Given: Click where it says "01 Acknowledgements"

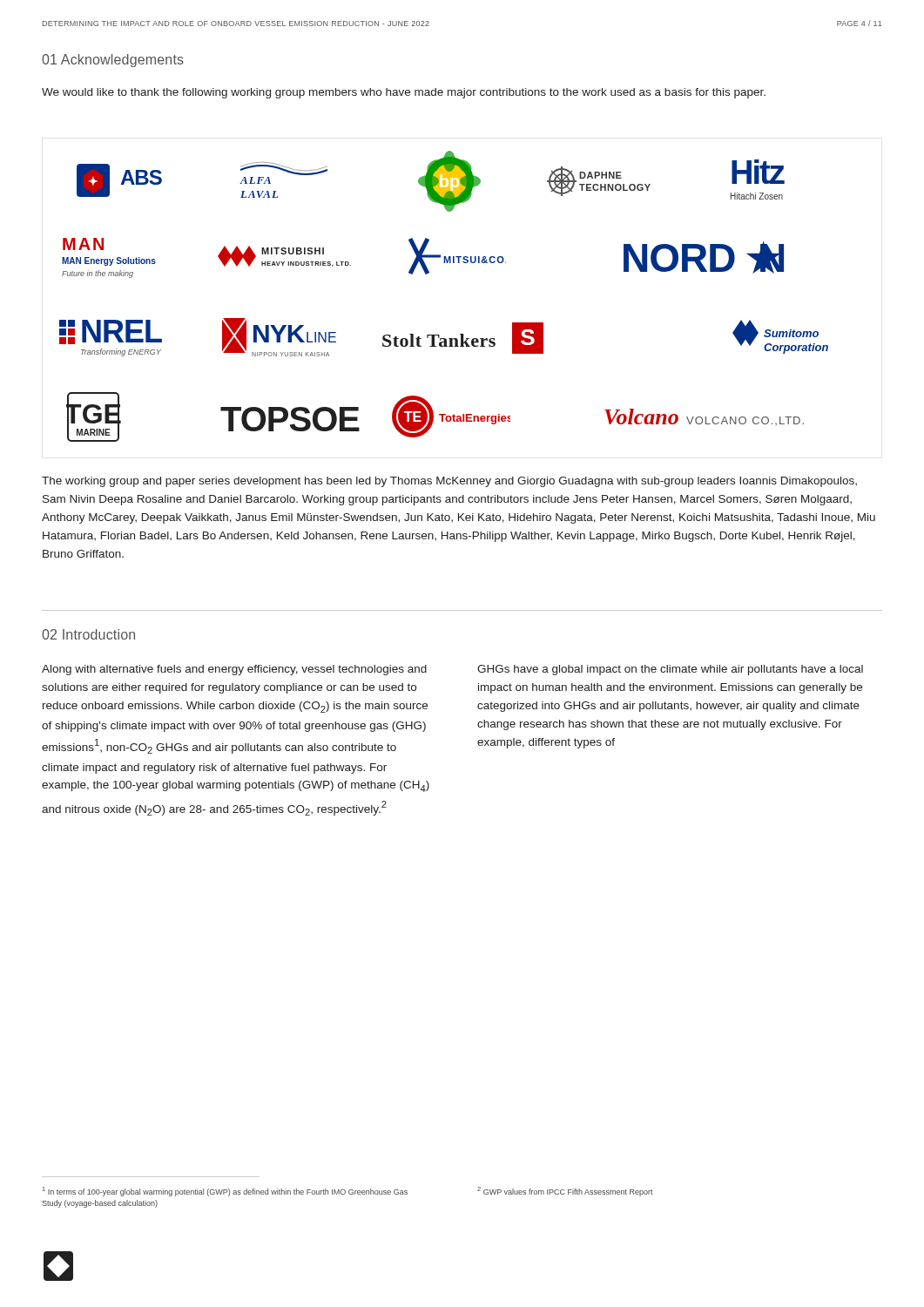Looking at the screenshot, I should 113,60.
